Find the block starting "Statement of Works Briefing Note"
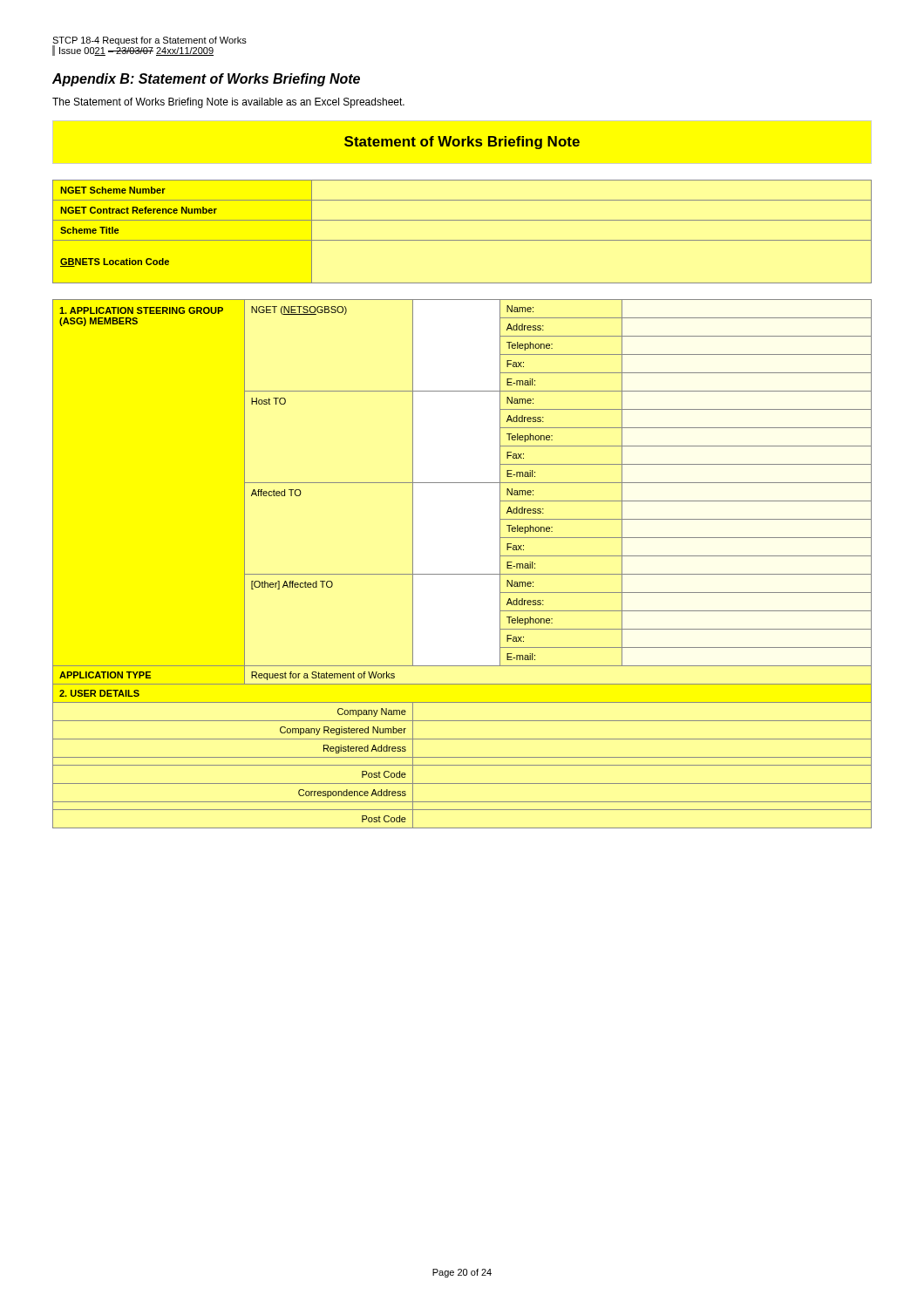 click(462, 142)
